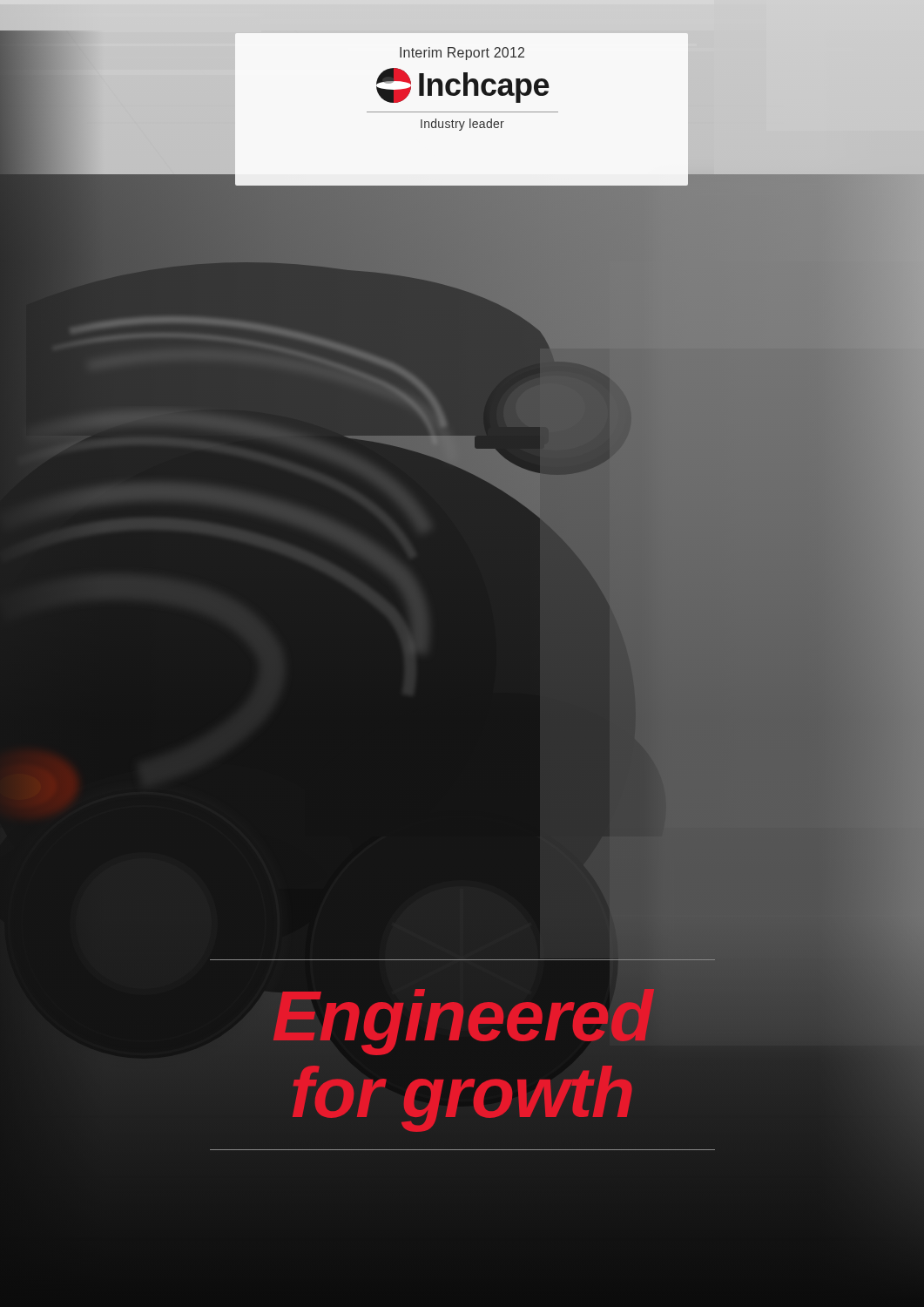Locate the text "Interim Report 2012"
Screen dimensions: 1307x924
click(x=462, y=53)
